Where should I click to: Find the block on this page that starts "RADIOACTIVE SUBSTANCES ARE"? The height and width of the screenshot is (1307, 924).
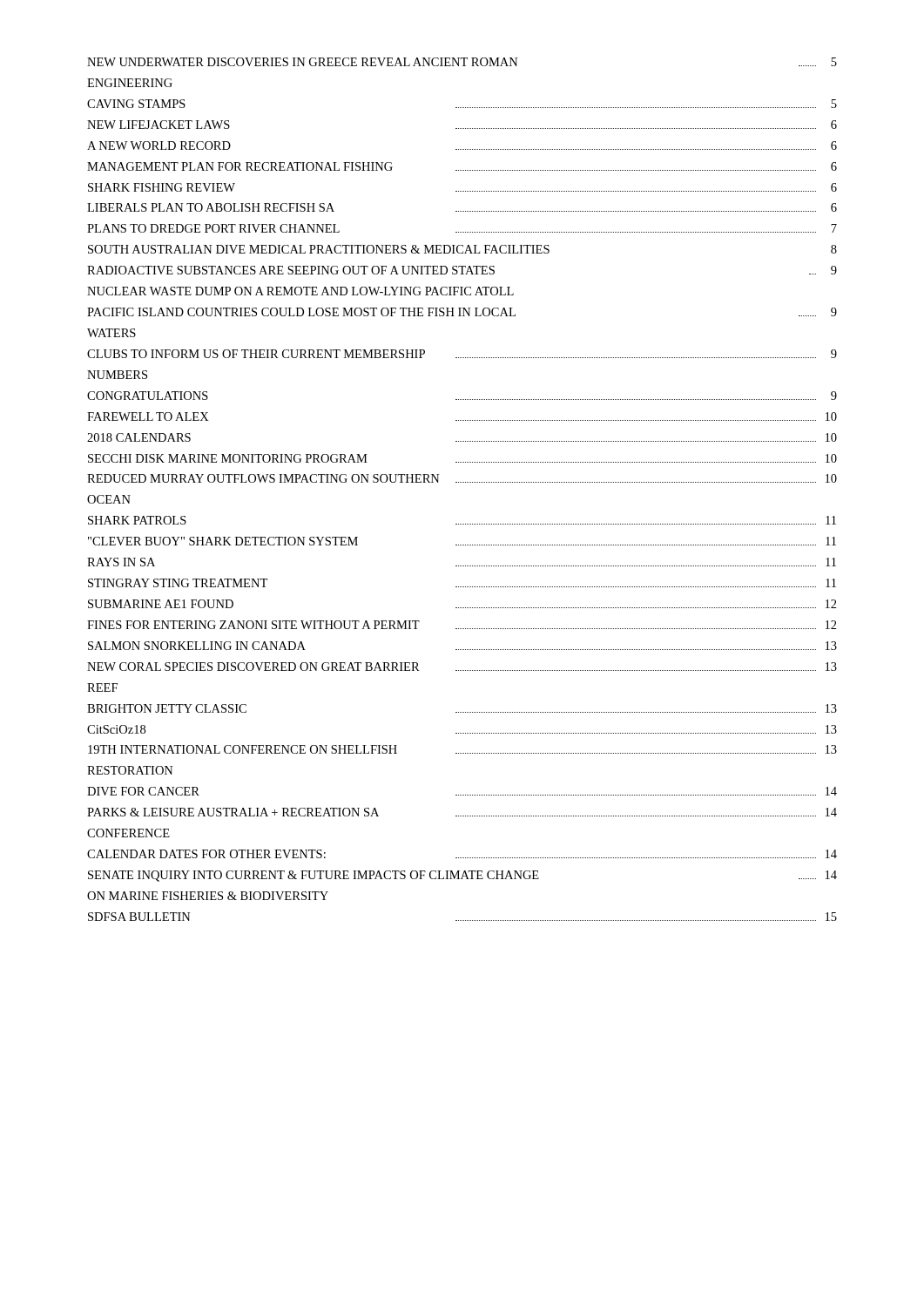[x=462, y=282]
